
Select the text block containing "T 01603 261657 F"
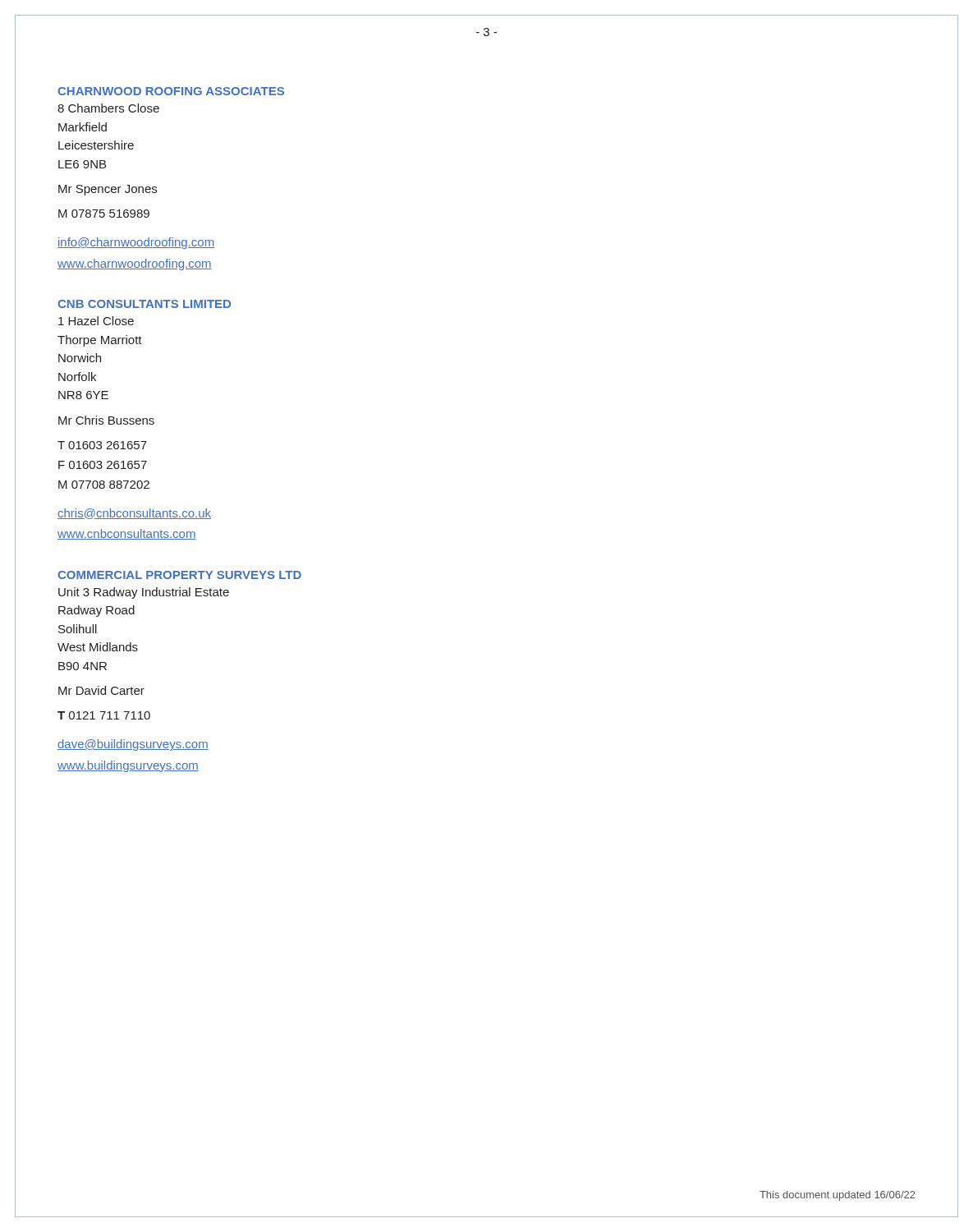click(x=104, y=464)
